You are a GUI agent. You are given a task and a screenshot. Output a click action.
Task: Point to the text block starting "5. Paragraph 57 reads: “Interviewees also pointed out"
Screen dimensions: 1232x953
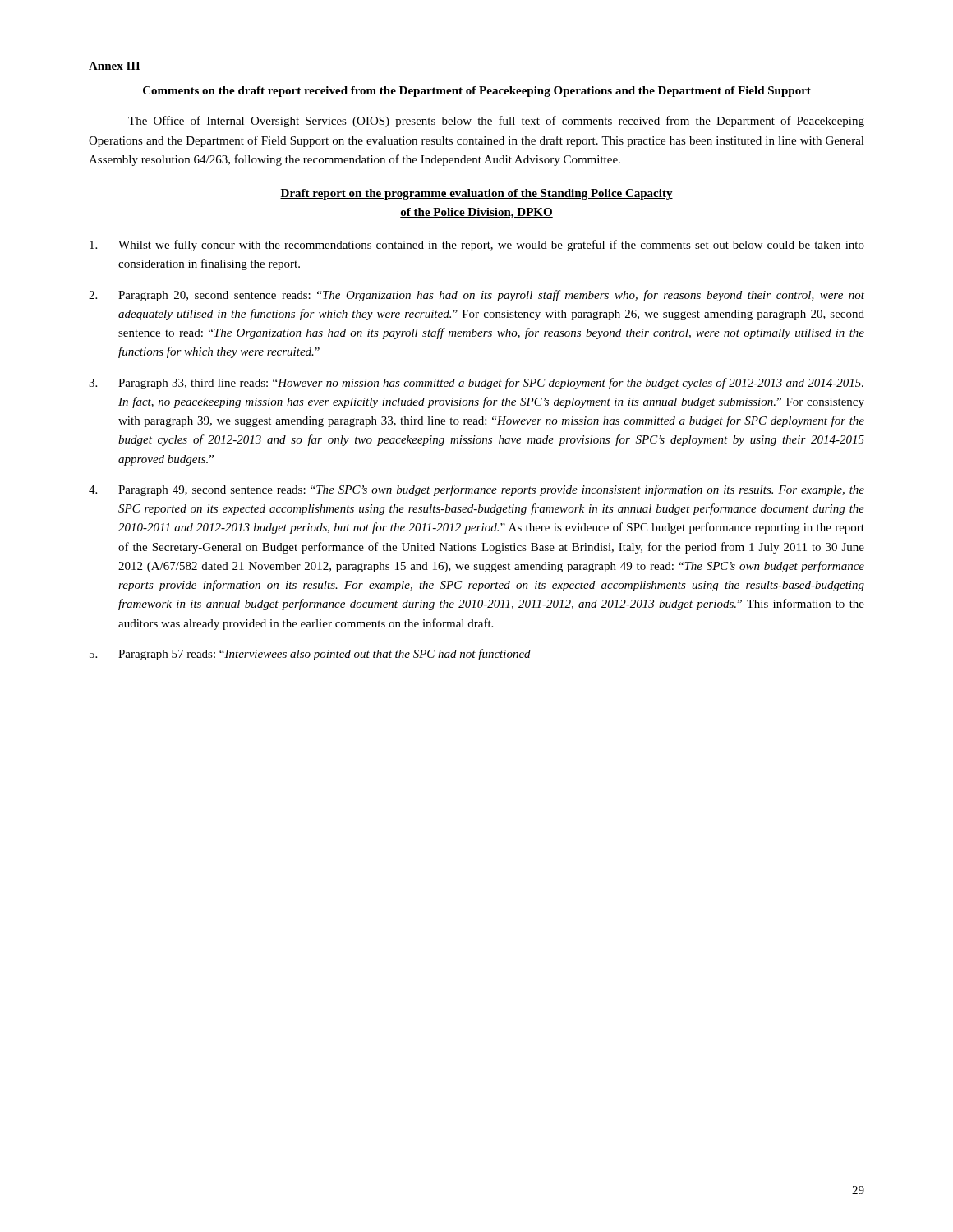click(x=476, y=654)
